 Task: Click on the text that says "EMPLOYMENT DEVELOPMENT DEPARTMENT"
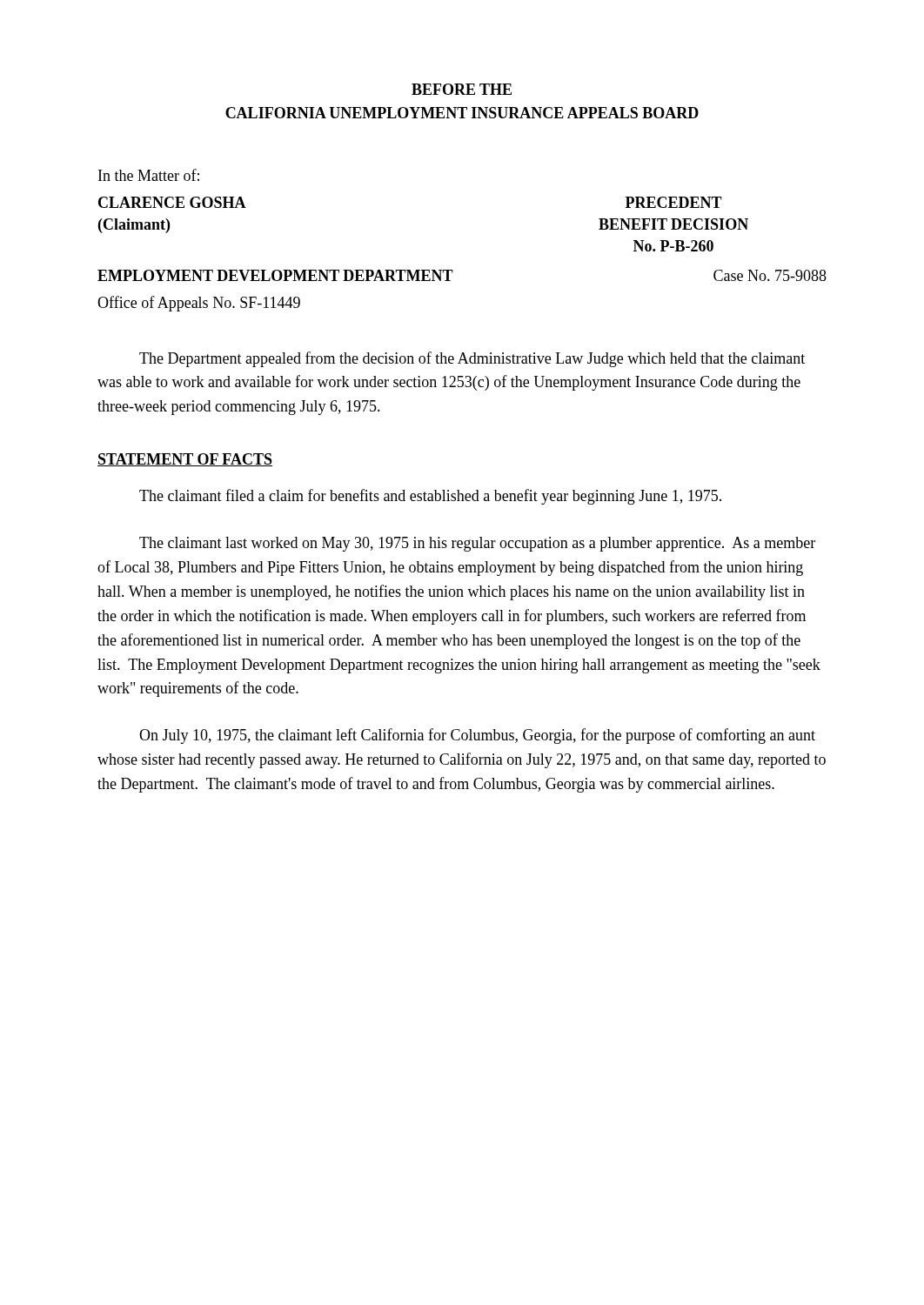275,275
